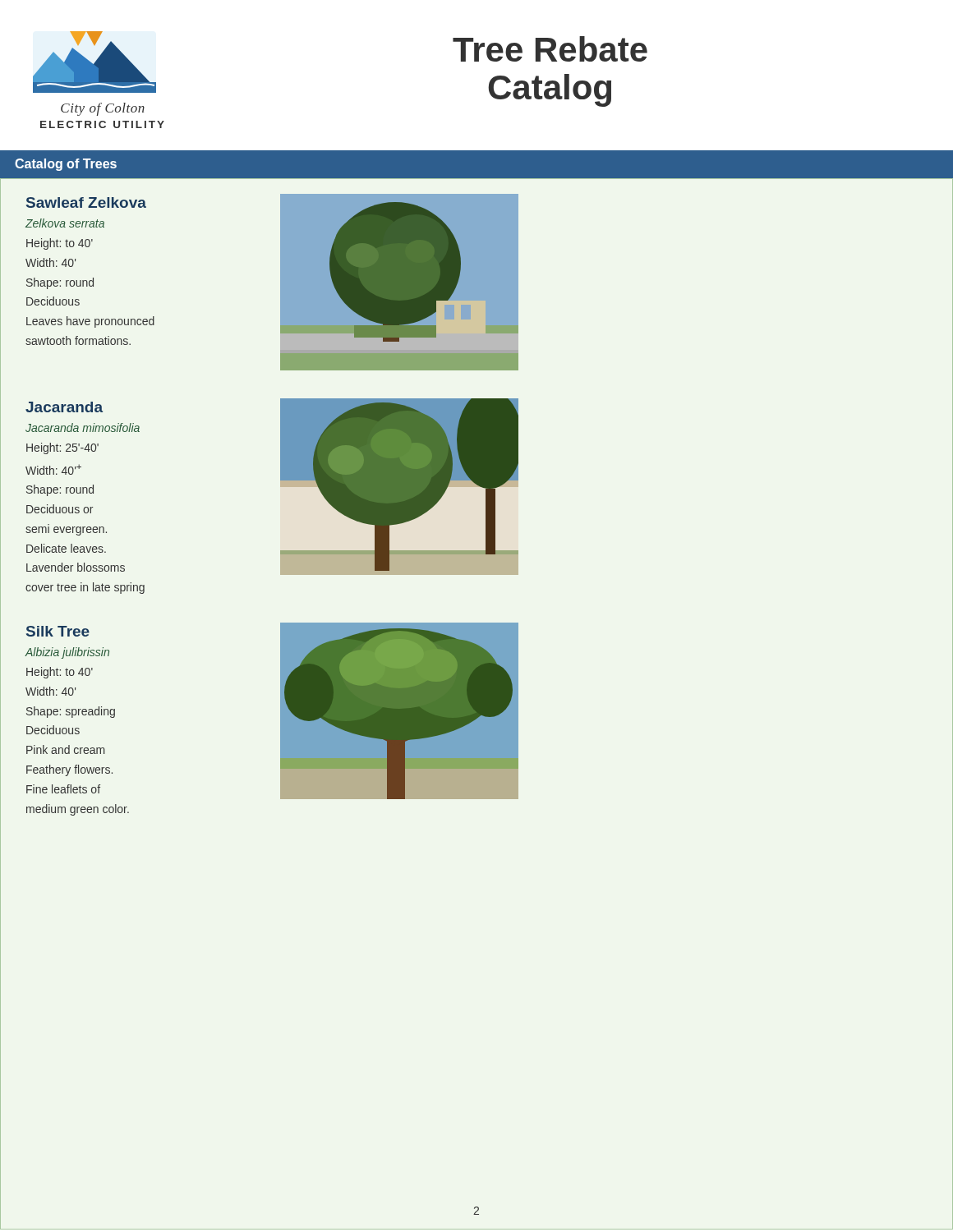Select the text starting "Zelkova serrata Height: to 40'"
This screenshot has height=1232, width=953.
(65, 223)
